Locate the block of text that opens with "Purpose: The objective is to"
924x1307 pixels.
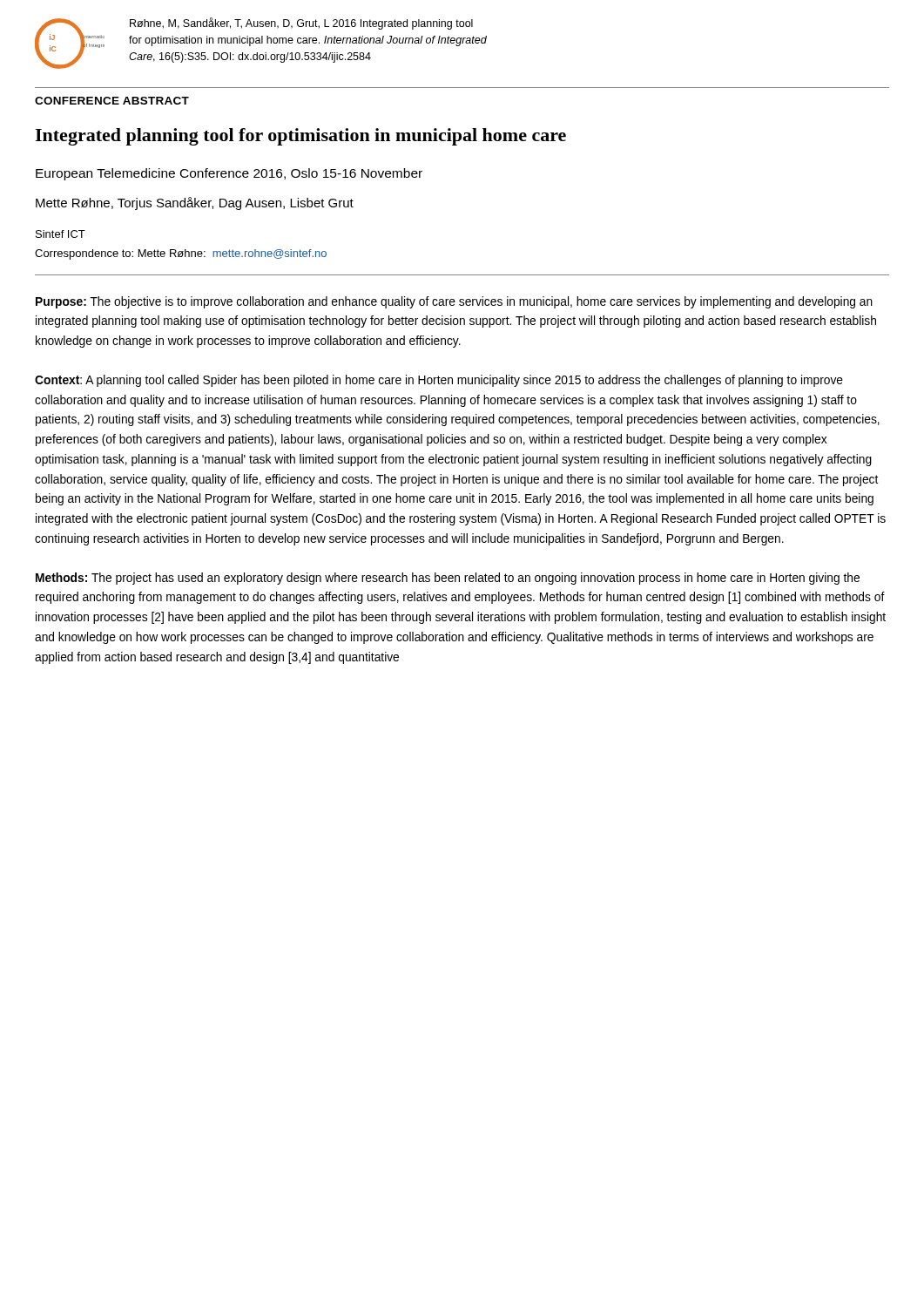click(x=456, y=321)
